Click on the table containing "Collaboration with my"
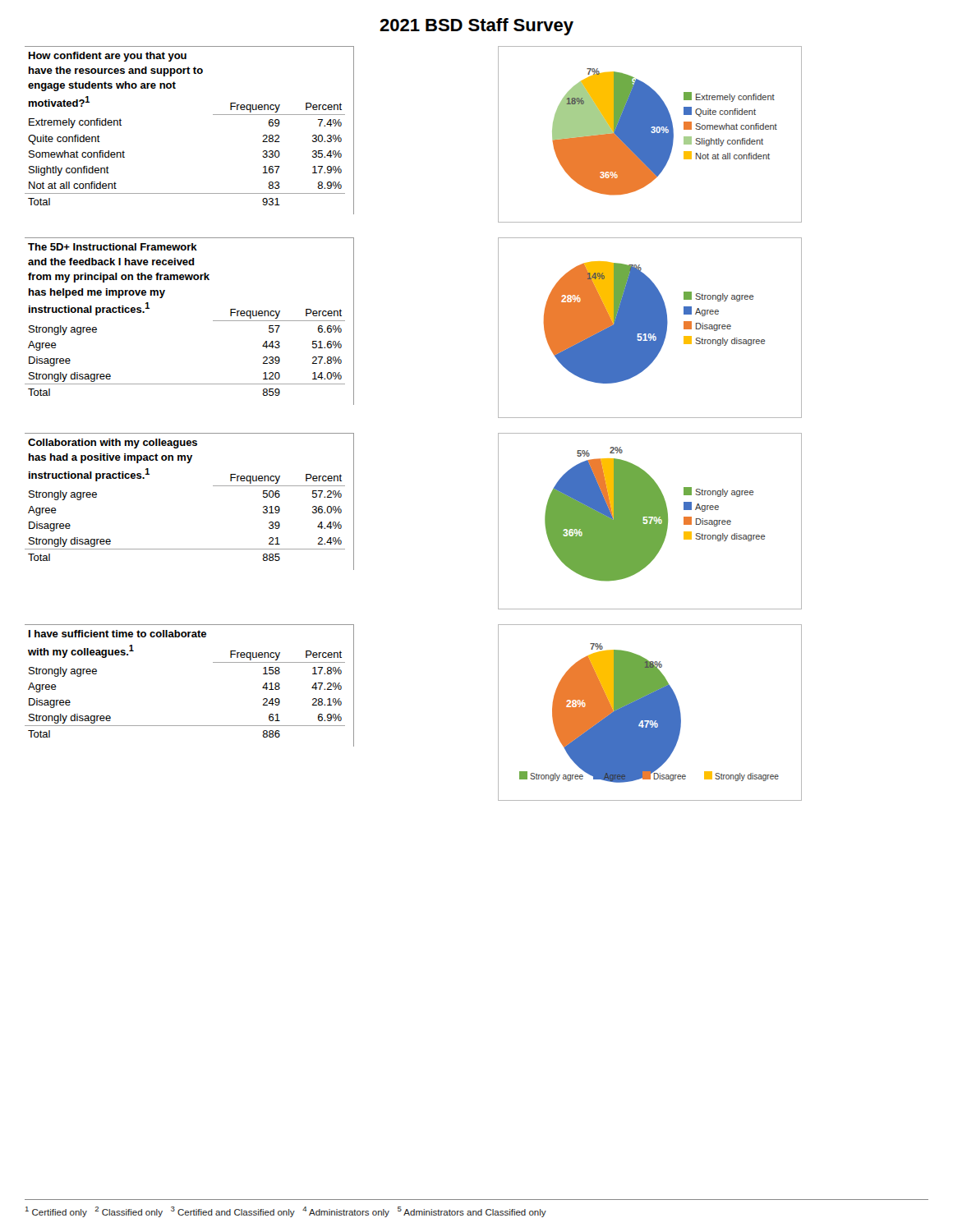 [x=189, y=502]
